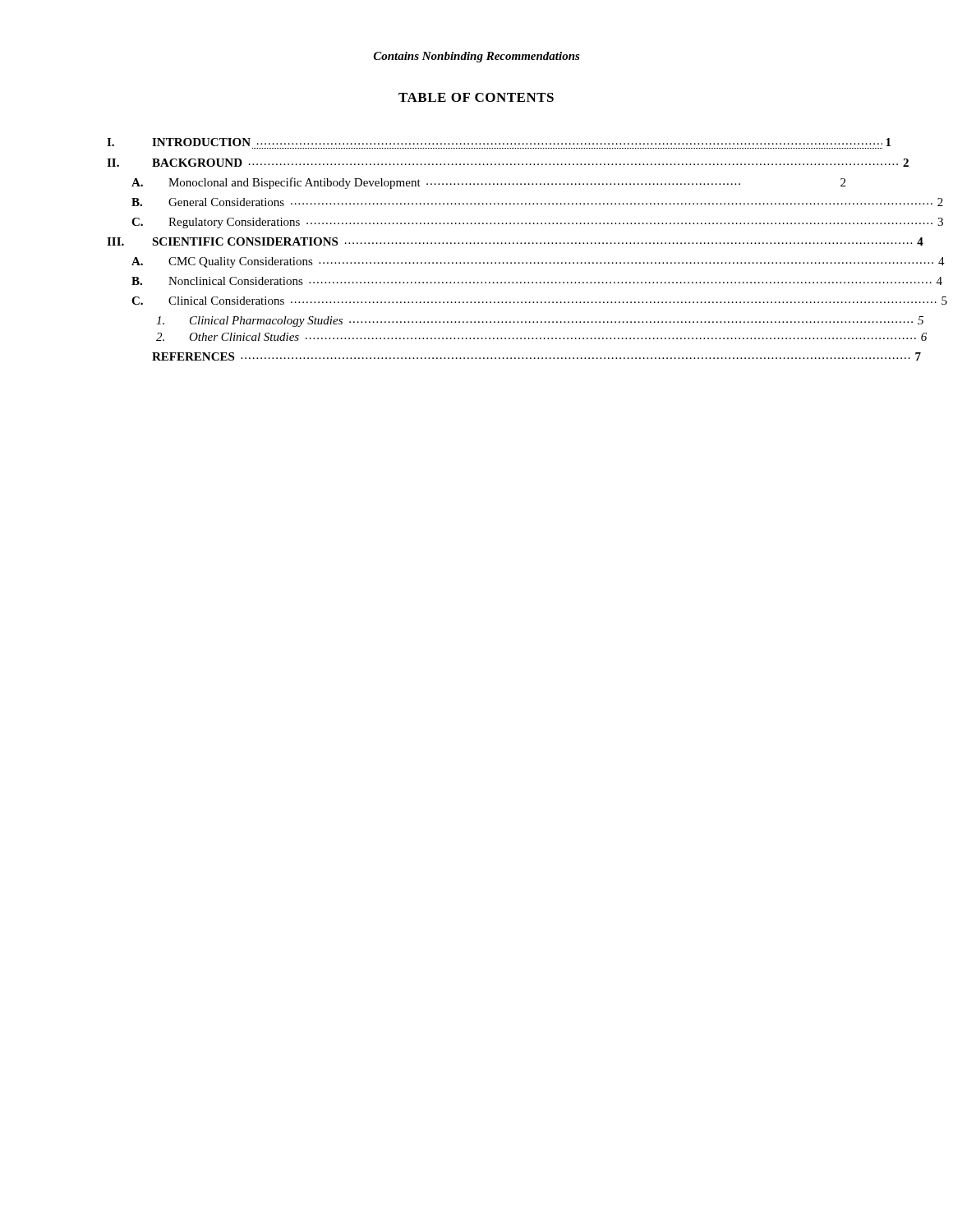Locate the text "2. Other Clinical Studies"

click(501, 337)
